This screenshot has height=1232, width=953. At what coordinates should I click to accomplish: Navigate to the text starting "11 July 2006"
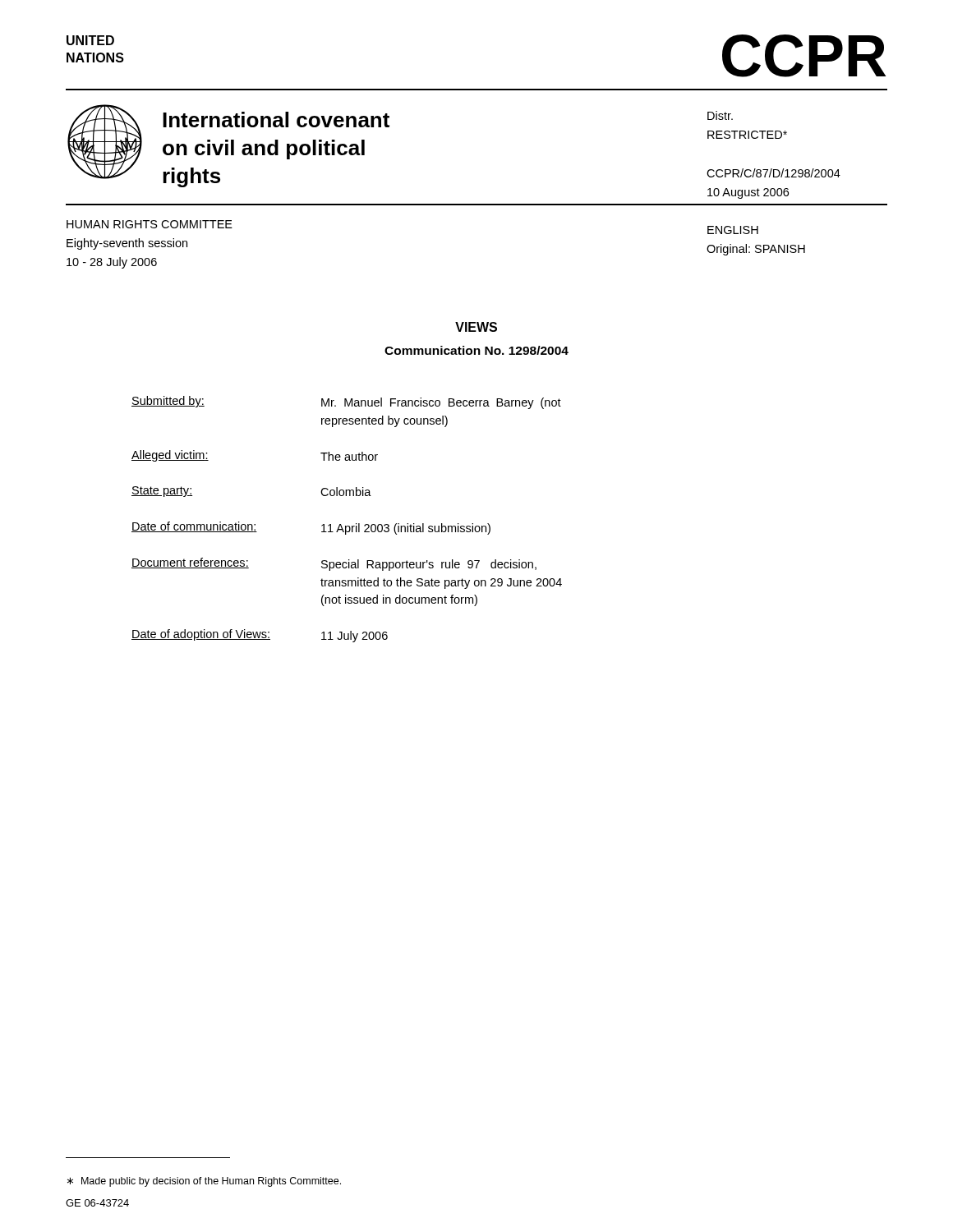(354, 636)
